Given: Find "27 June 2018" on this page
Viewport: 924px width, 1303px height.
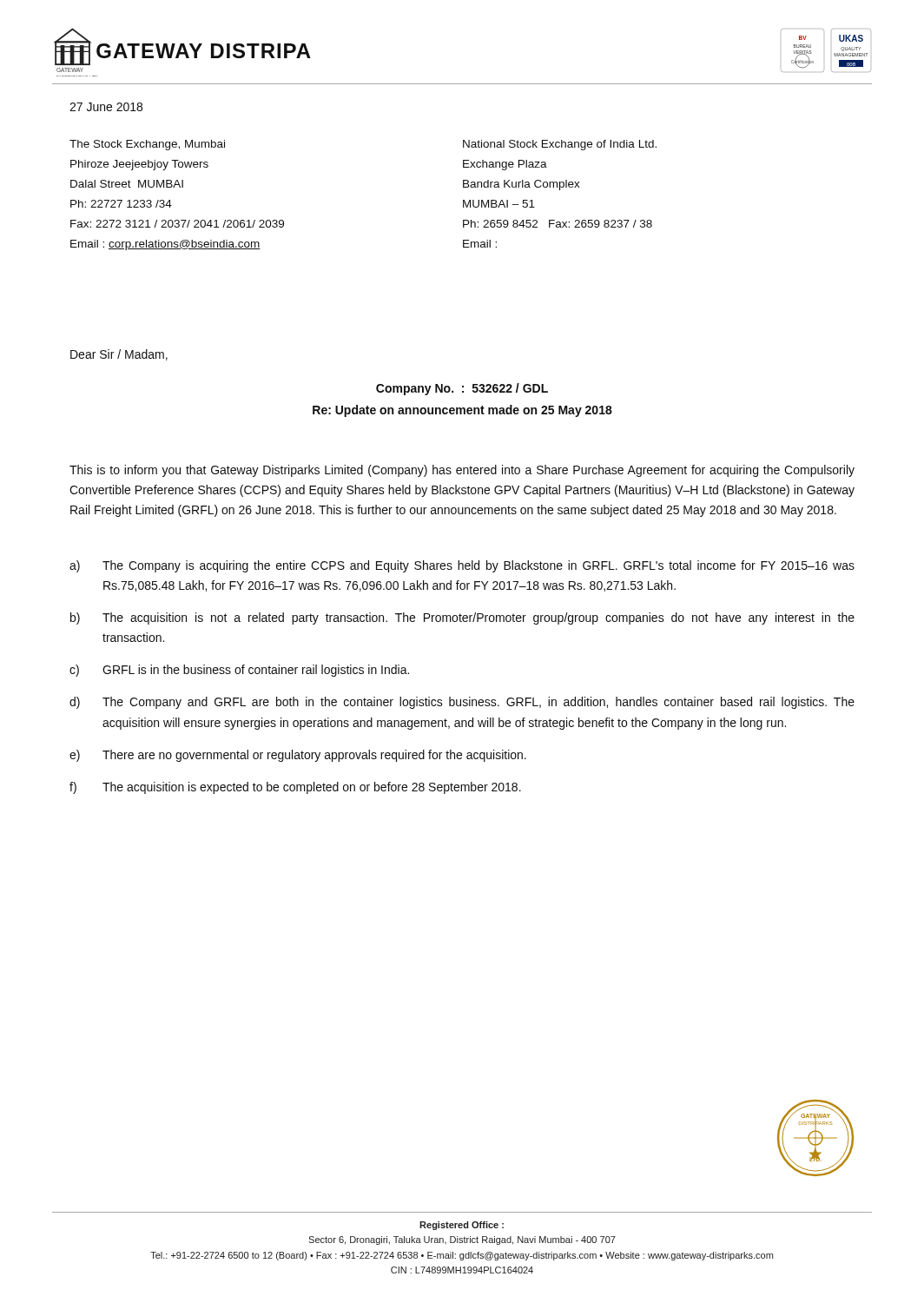Looking at the screenshot, I should point(106,107).
